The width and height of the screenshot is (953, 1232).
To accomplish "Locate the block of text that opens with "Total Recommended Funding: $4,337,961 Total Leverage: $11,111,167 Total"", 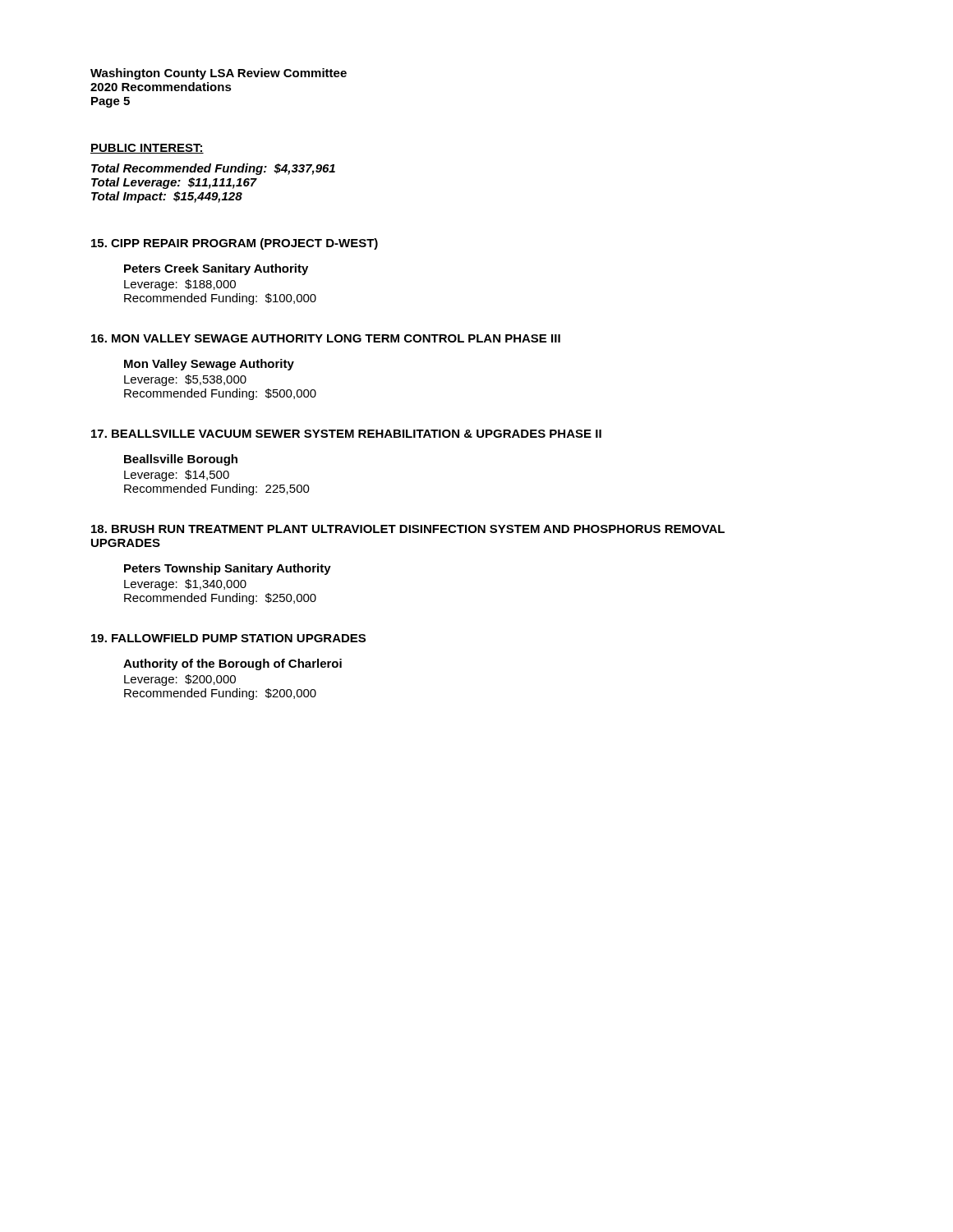I will tap(213, 182).
